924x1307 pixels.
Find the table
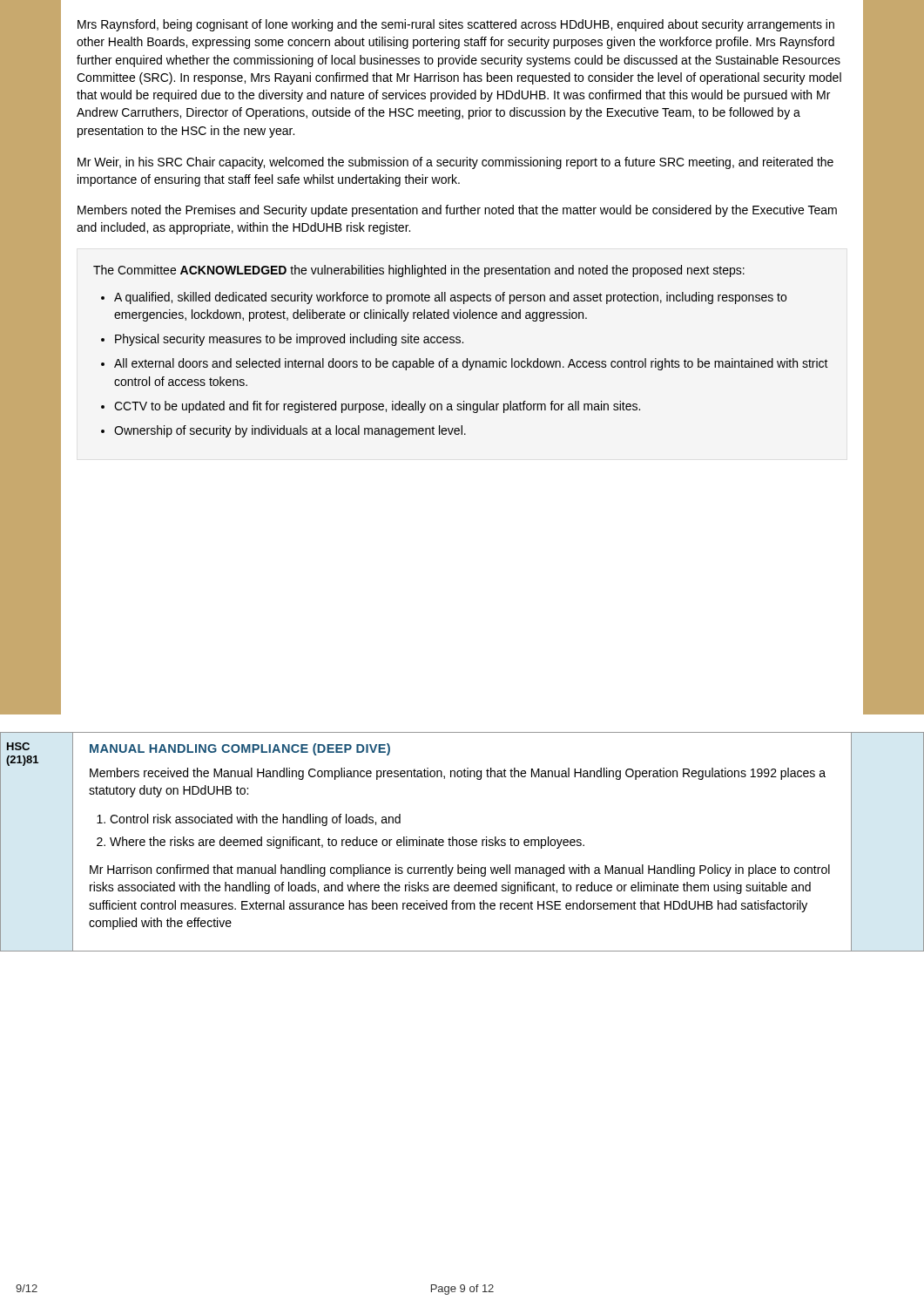(462, 842)
